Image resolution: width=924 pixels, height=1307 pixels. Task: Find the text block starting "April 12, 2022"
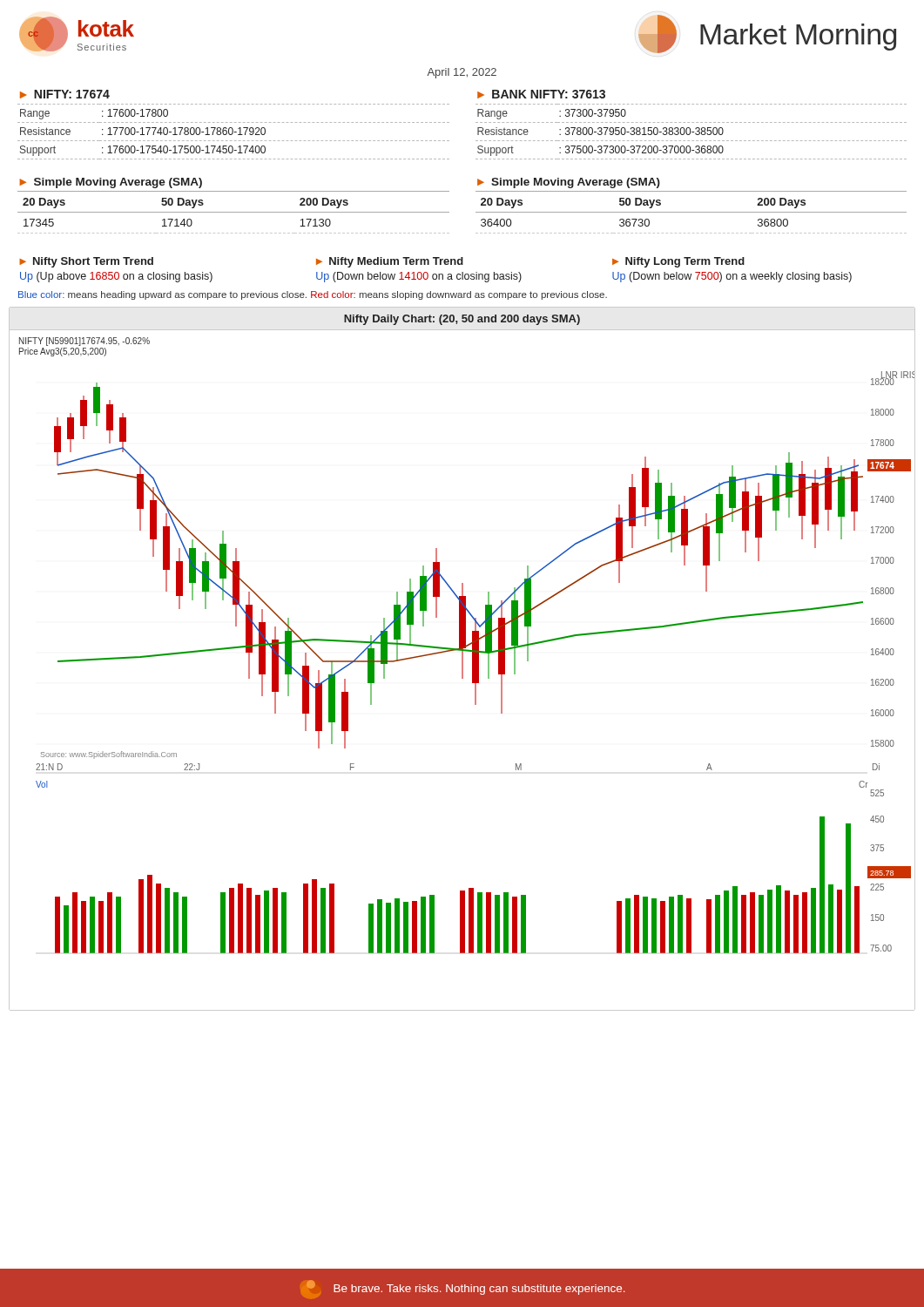point(462,72)
